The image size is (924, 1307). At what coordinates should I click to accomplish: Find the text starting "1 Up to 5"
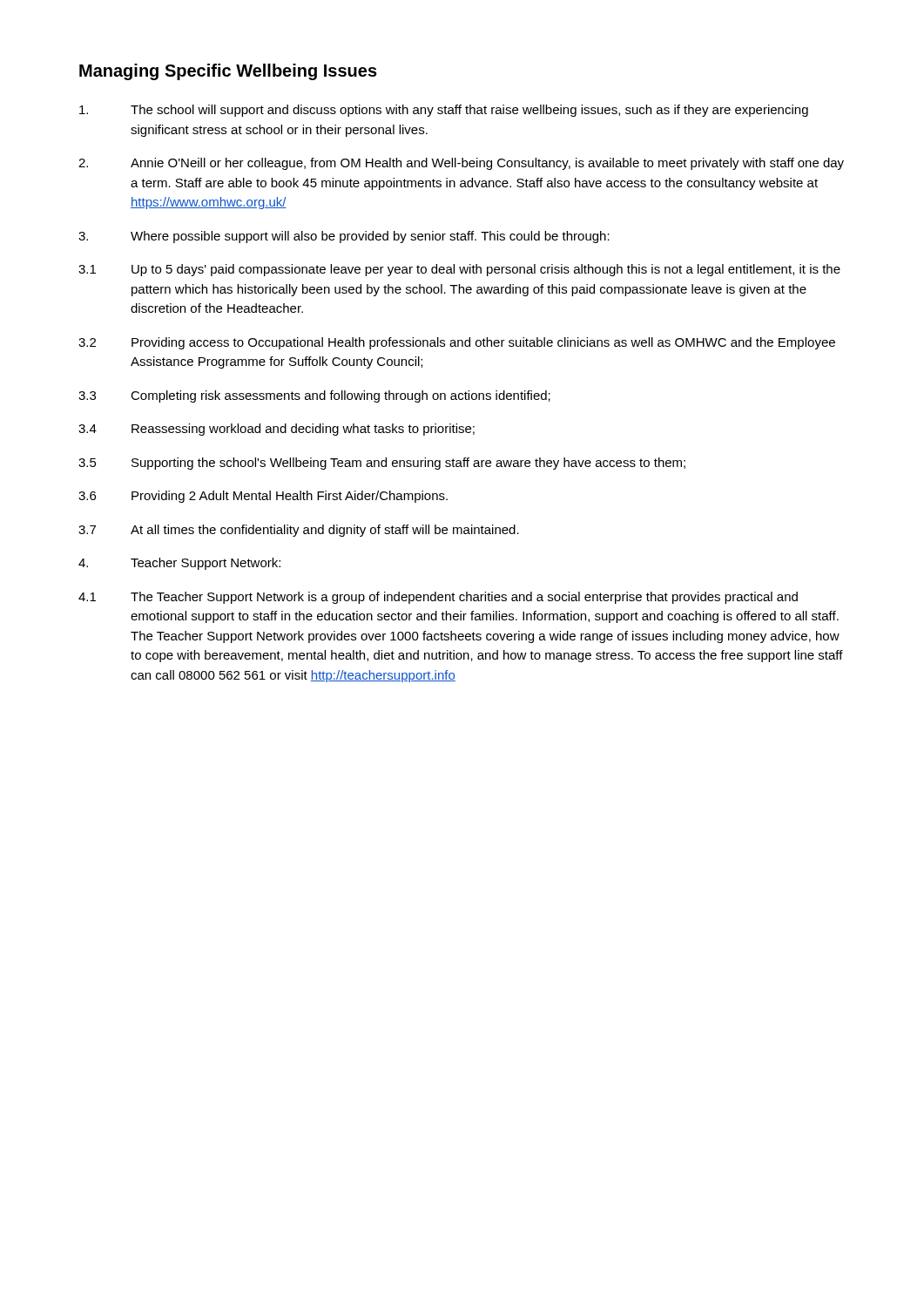462,289
